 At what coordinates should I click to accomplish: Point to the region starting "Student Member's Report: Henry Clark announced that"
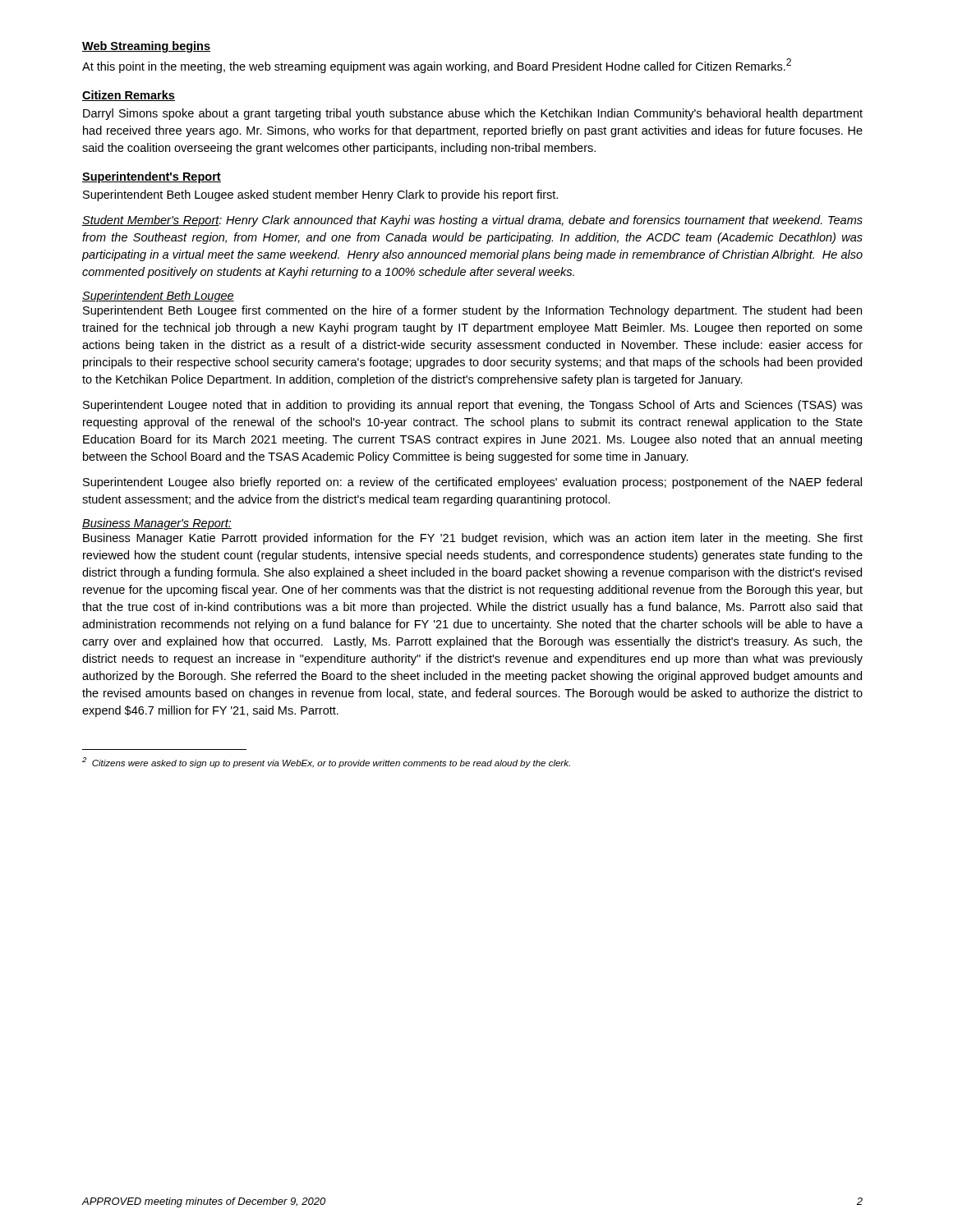[x=472, y=246]
